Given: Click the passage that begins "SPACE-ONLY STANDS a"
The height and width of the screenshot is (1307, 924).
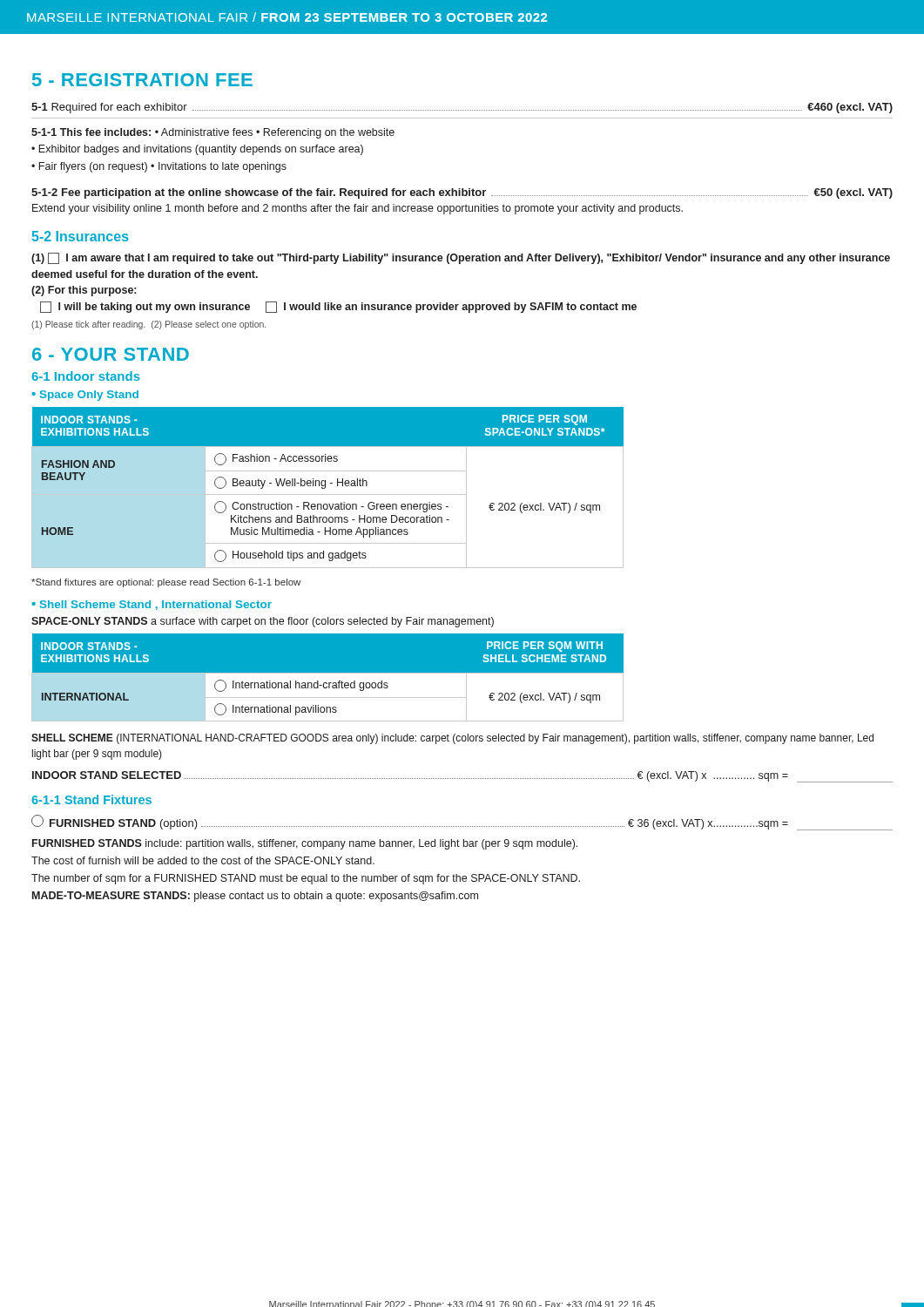Looking at the screenshot, I should point(263,621).
